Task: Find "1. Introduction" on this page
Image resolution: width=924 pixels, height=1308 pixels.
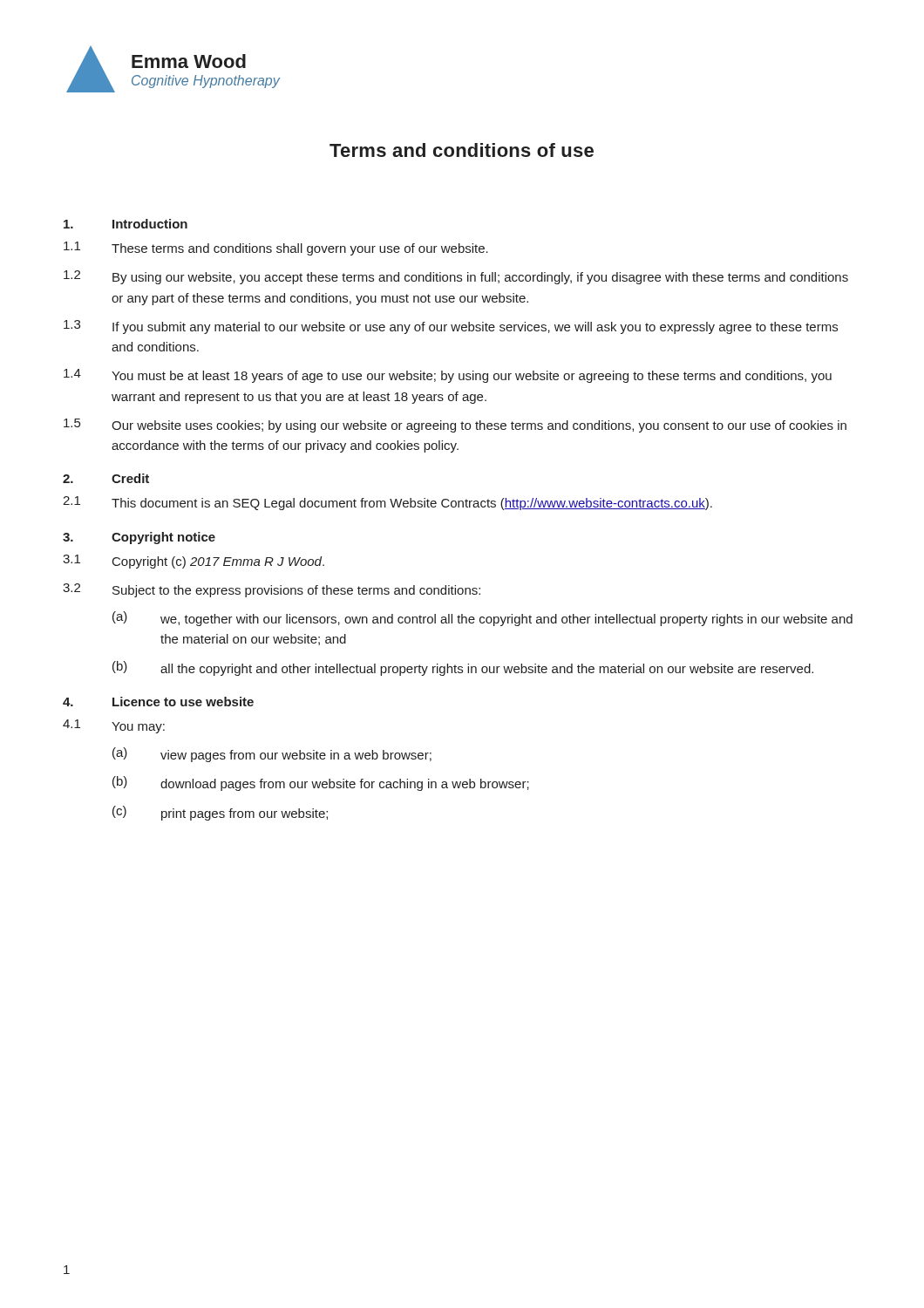Action: click(x=125, y=224)
